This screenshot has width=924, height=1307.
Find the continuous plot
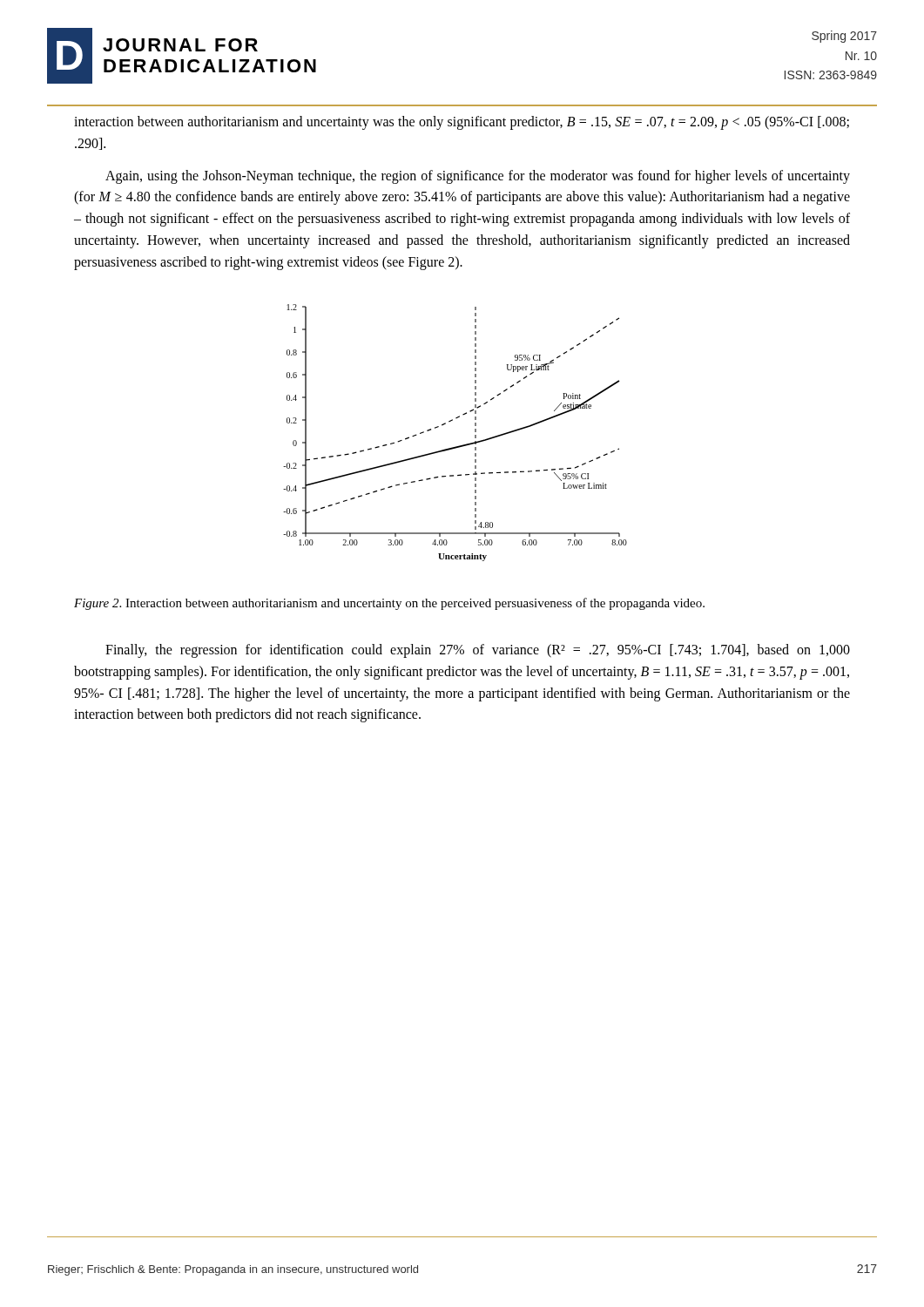[462, 434]
